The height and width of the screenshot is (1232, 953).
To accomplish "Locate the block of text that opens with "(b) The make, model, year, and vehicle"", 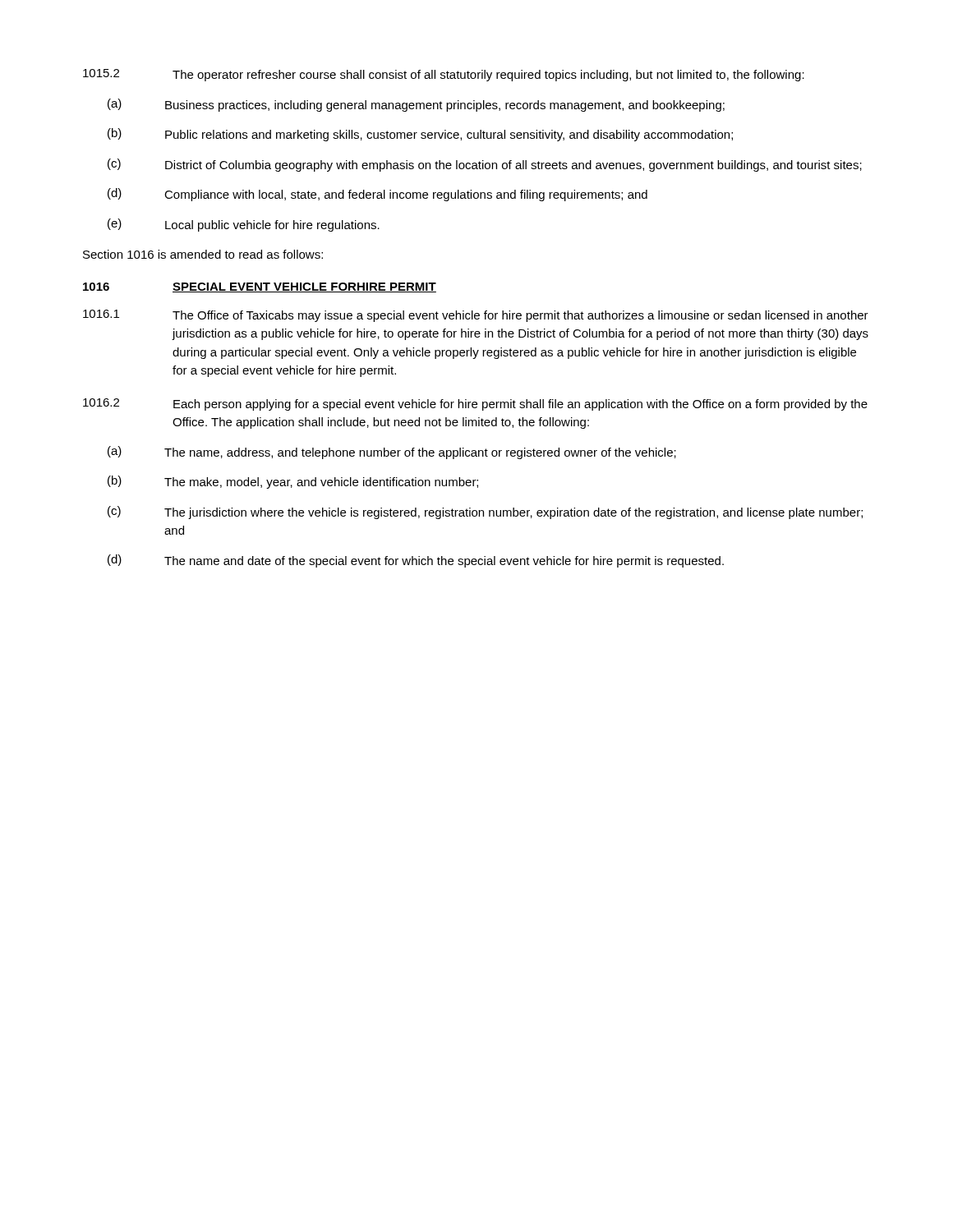I will click(476, 482).
